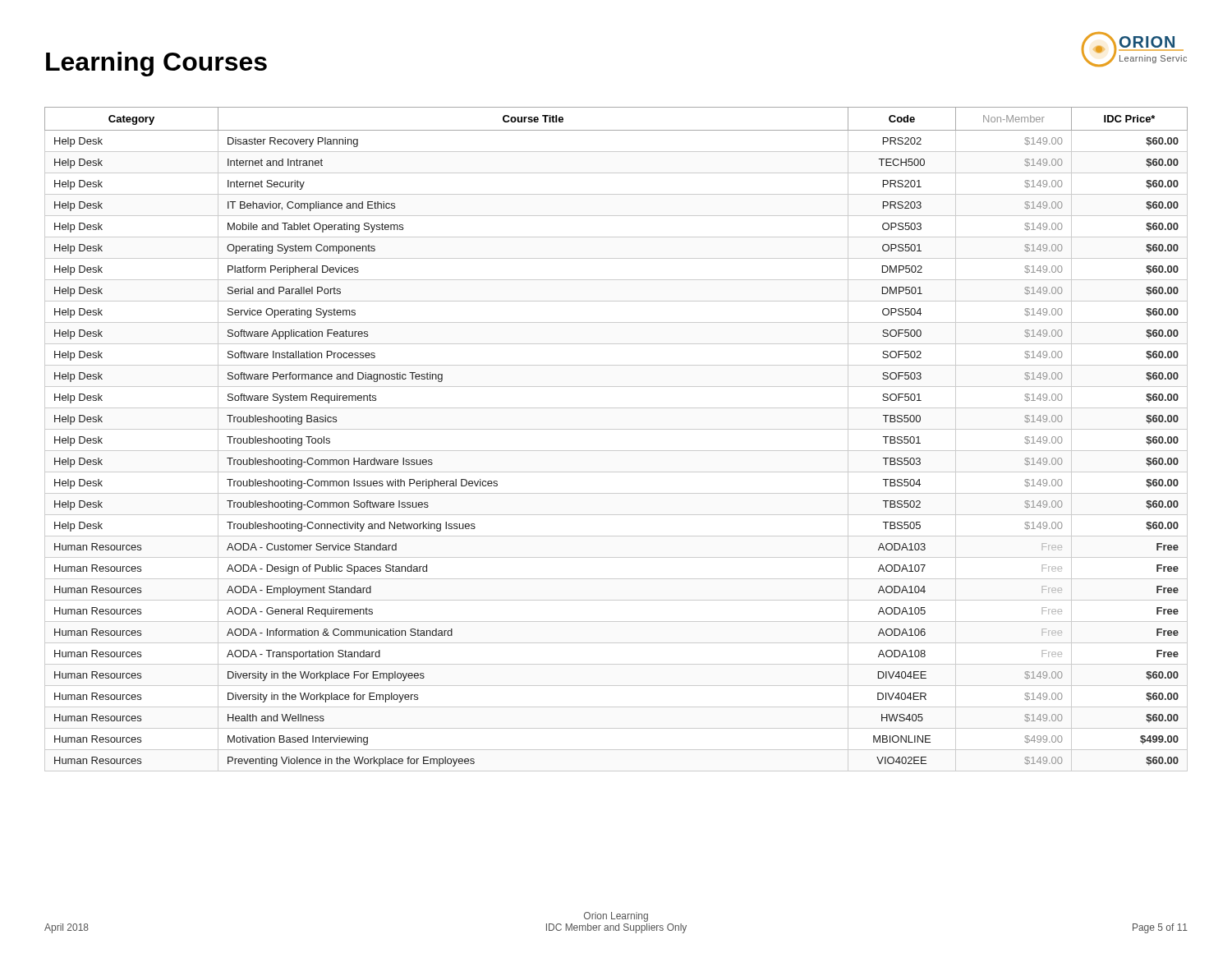Find the logo
The width and height of the screenshot is (1232, 953).
click(x=1134, y=54)
